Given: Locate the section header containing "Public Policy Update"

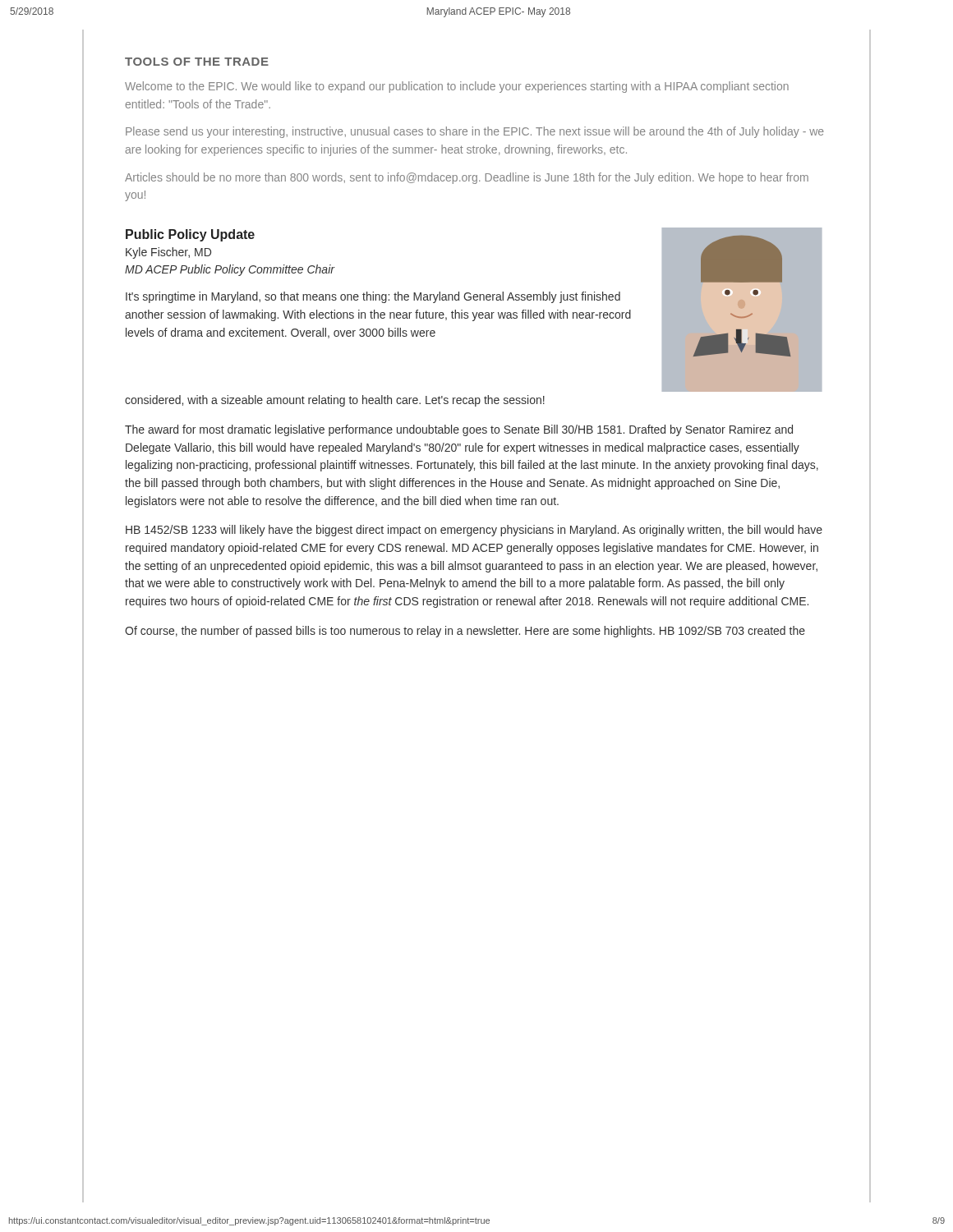Looking at the screenshot, I should tap(190, 235).
